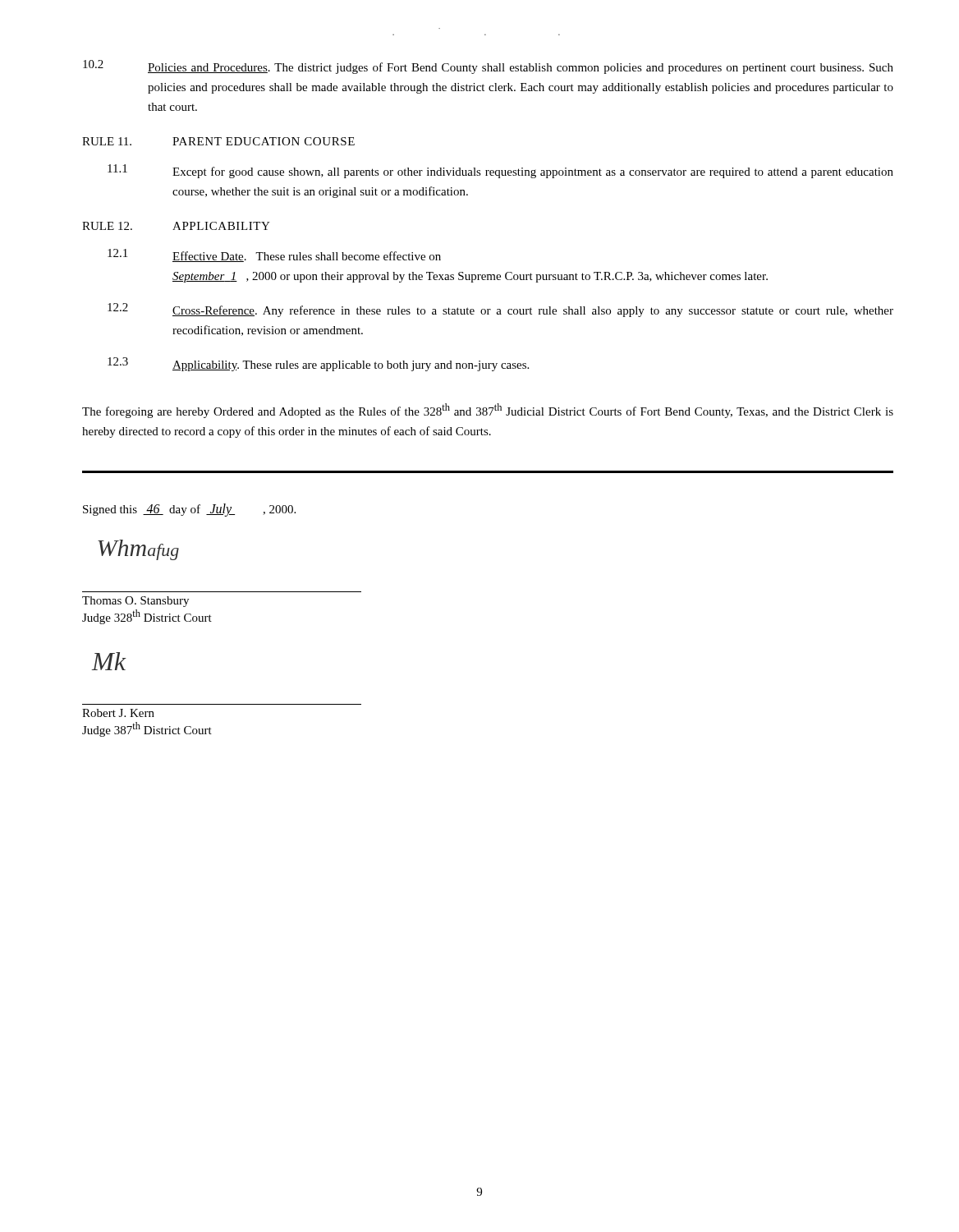Viewport: 959px width, 1232px height.
Task: Select the text starting "Whmafug Thomas O."
Action: click(138, 550)
